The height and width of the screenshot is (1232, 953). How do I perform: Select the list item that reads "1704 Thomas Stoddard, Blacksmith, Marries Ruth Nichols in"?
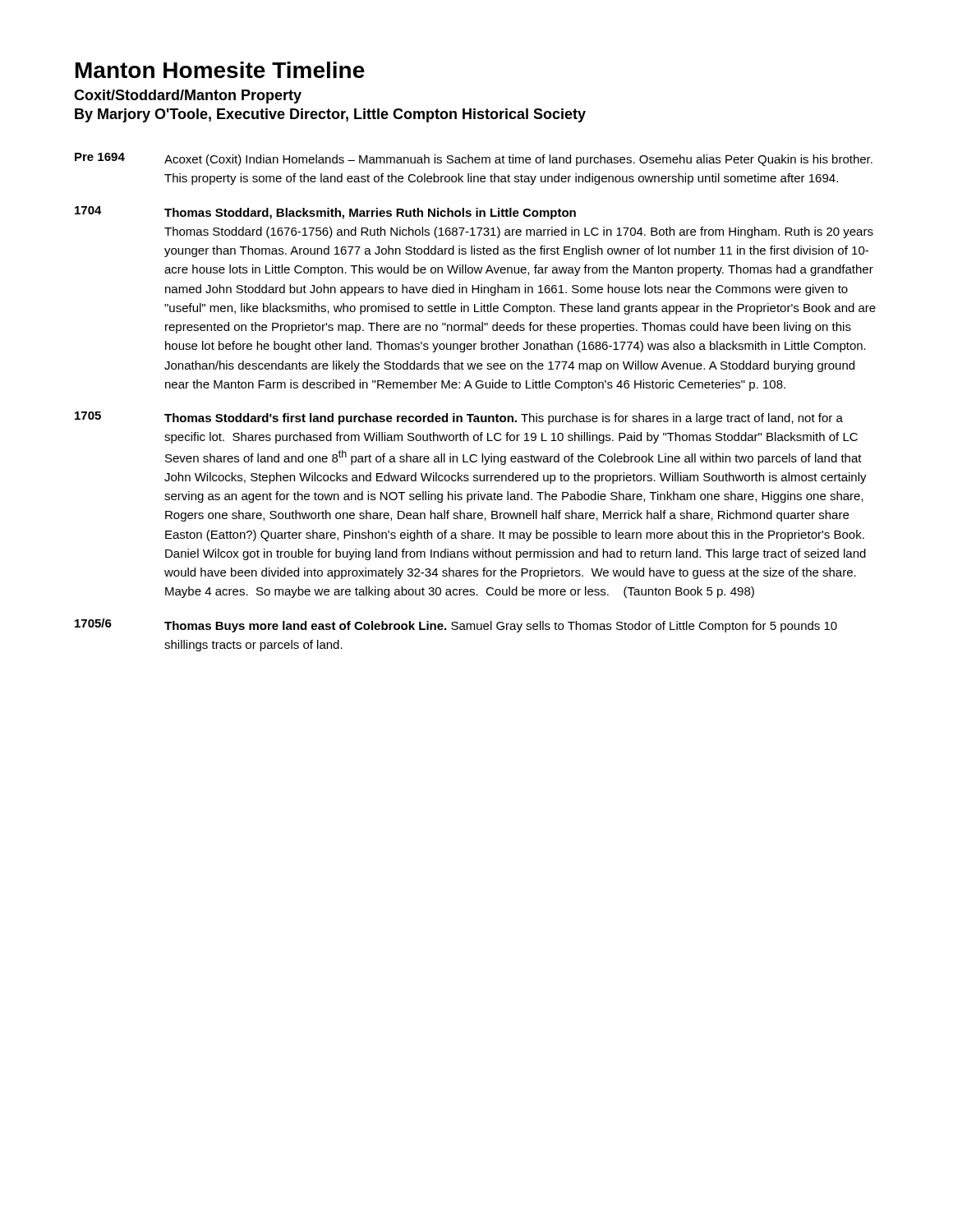pos(476,298)
